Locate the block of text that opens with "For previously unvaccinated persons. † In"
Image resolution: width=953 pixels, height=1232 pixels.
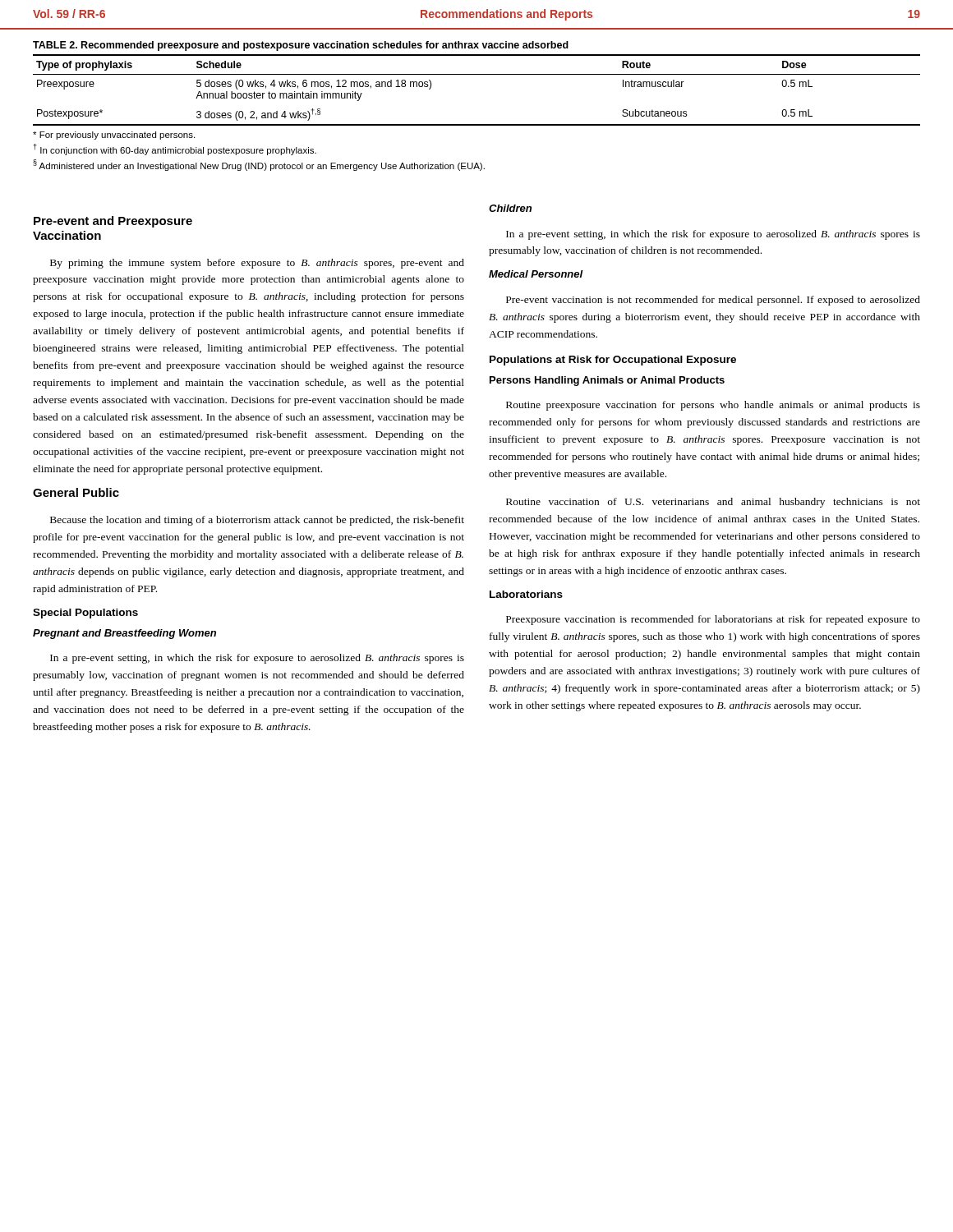coord(259,150)
